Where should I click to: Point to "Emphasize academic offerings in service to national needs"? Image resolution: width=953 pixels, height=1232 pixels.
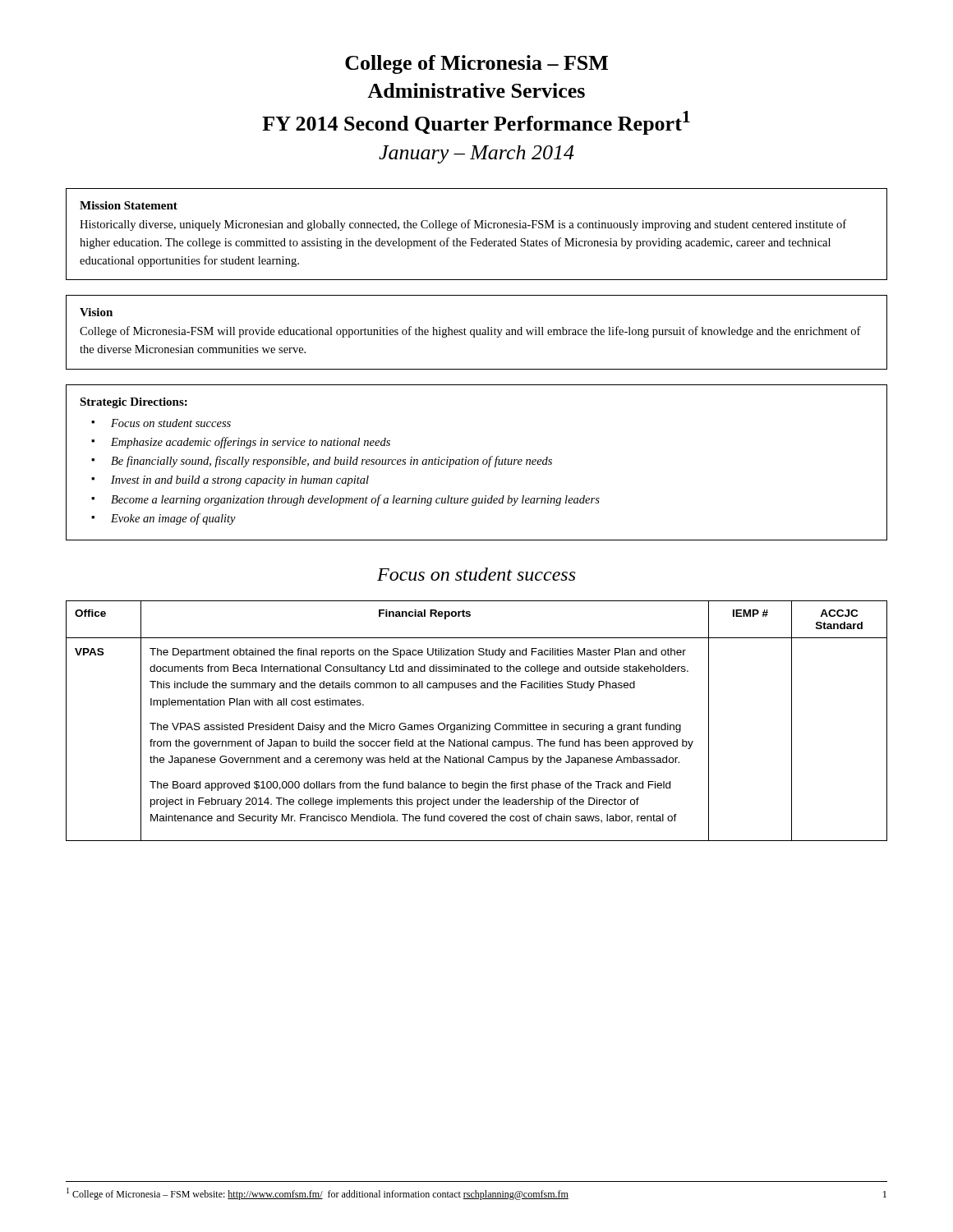[x=251, y=442]
